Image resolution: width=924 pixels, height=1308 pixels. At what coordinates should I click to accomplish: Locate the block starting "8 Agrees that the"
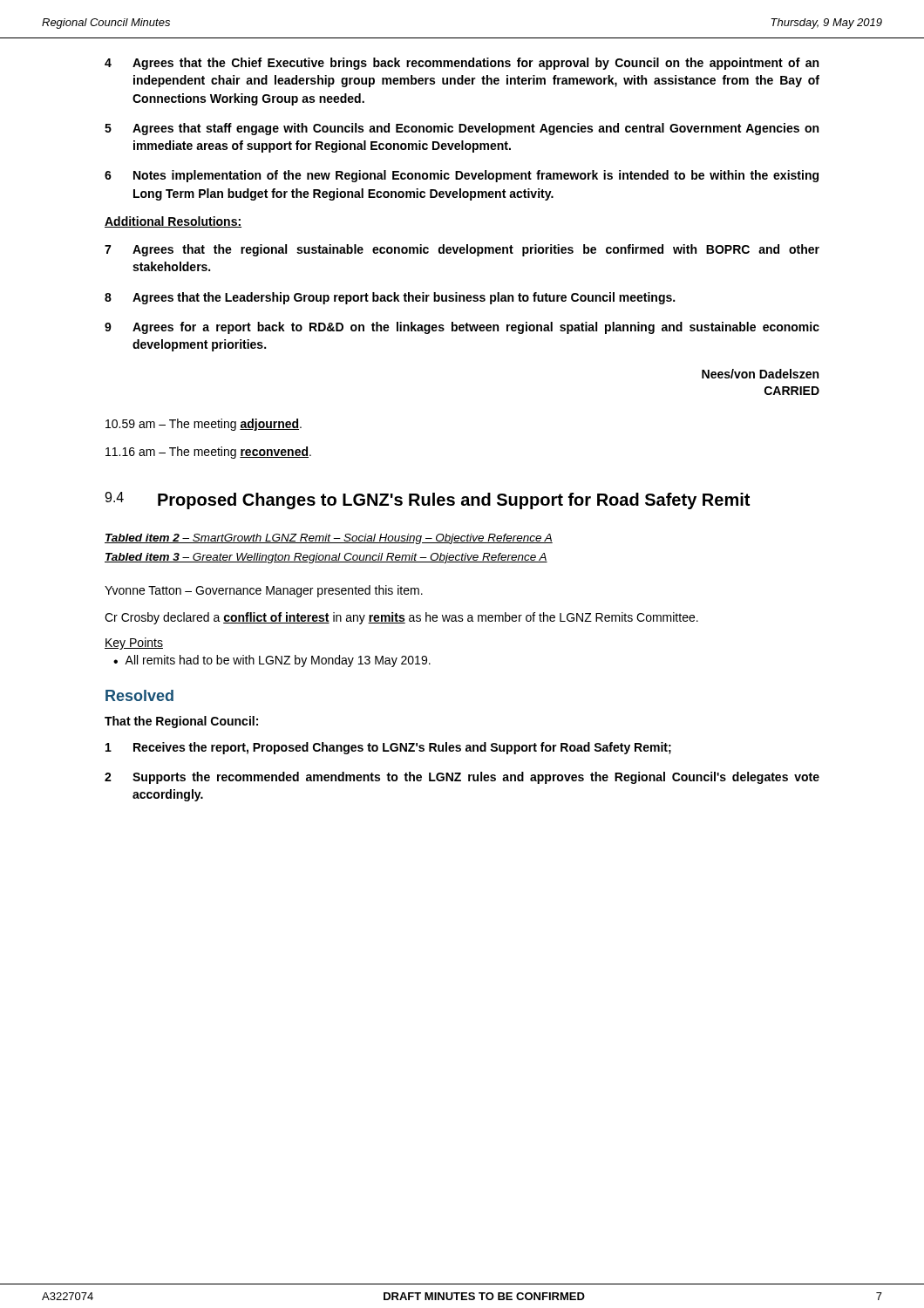click(x=390, y=297)
